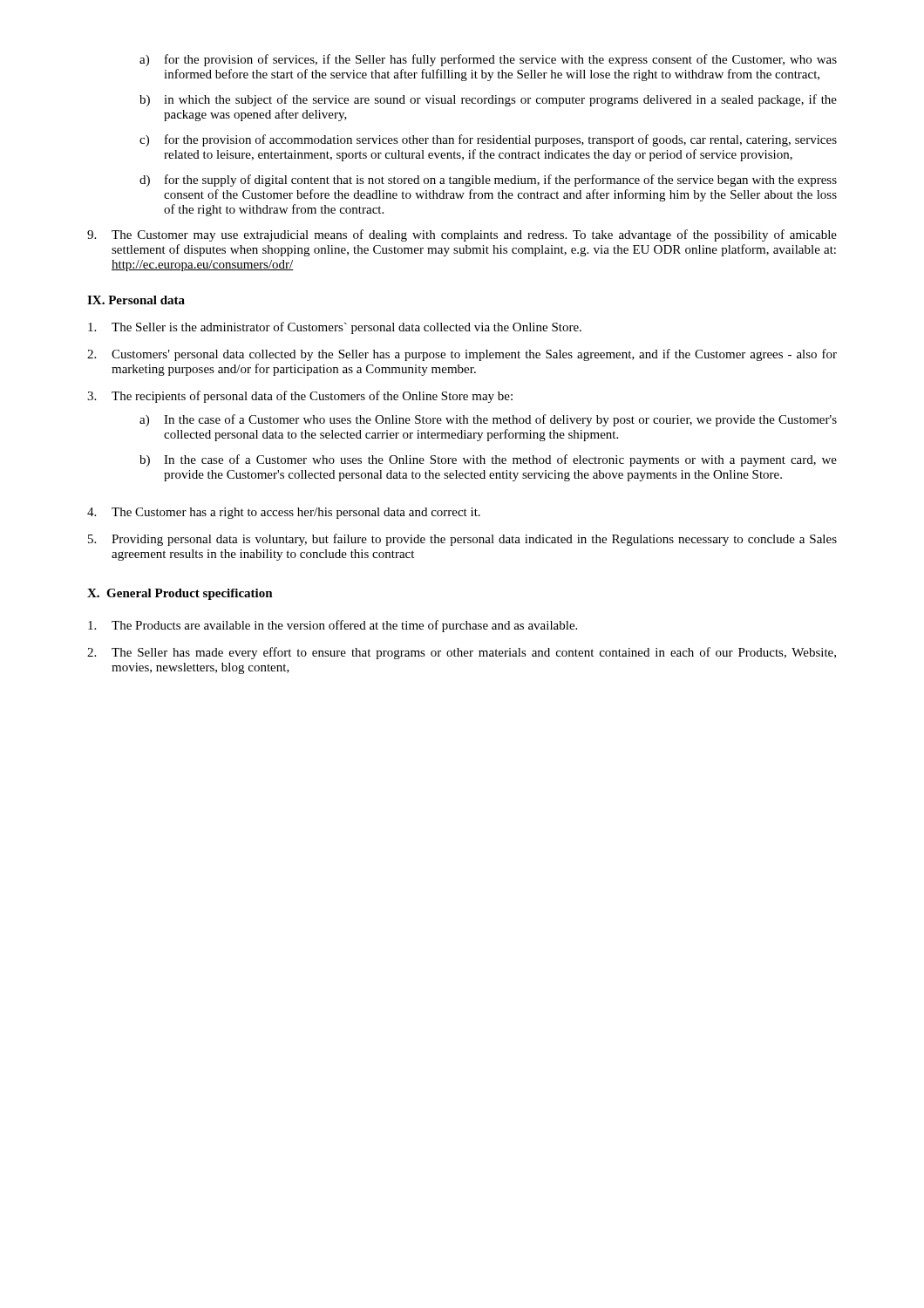Select the region starting "2. Customers' personal data collected by the"

pyautogui.click(x=462, y=362)
